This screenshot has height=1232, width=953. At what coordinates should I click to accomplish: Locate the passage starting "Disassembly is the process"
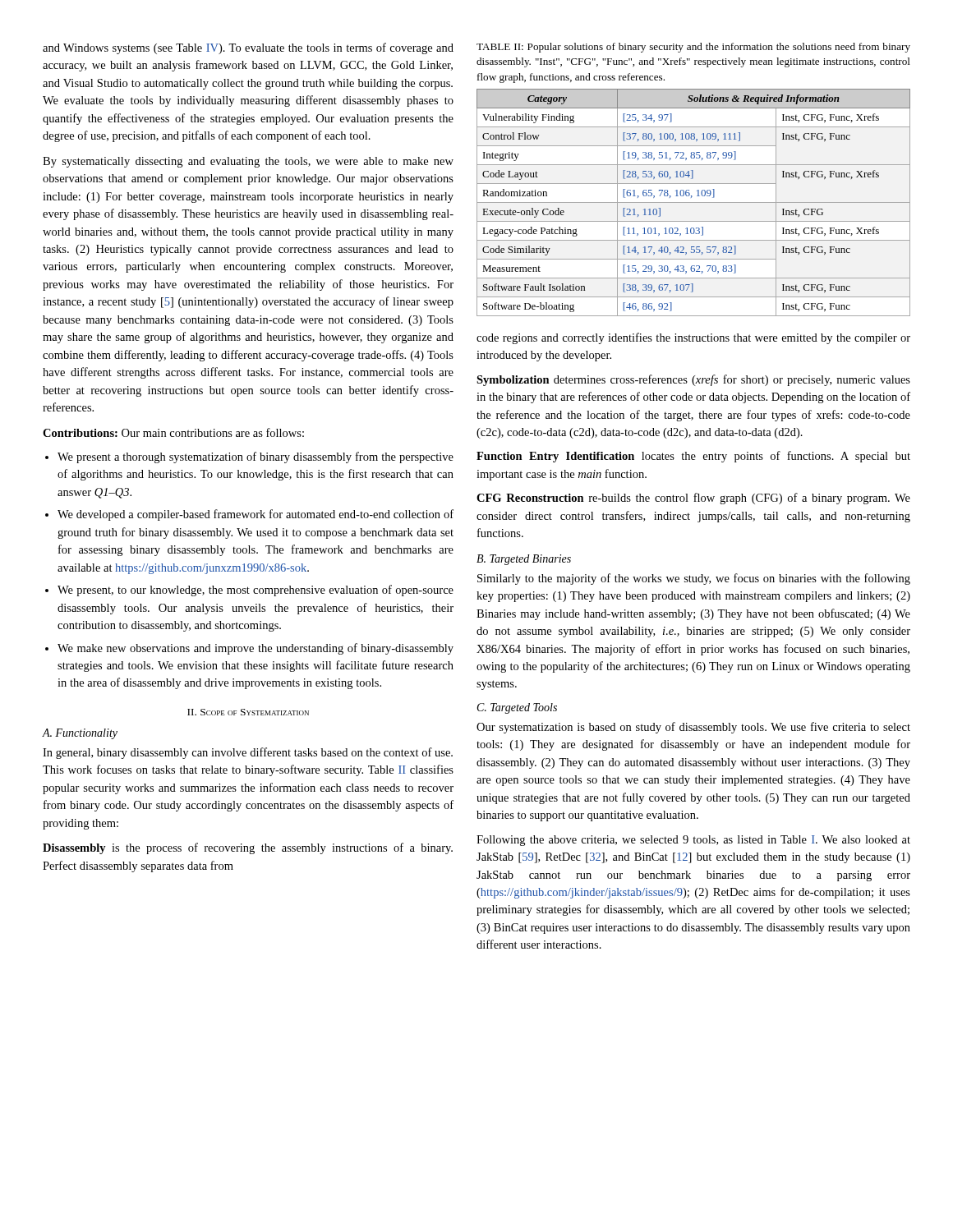[248, 857]
